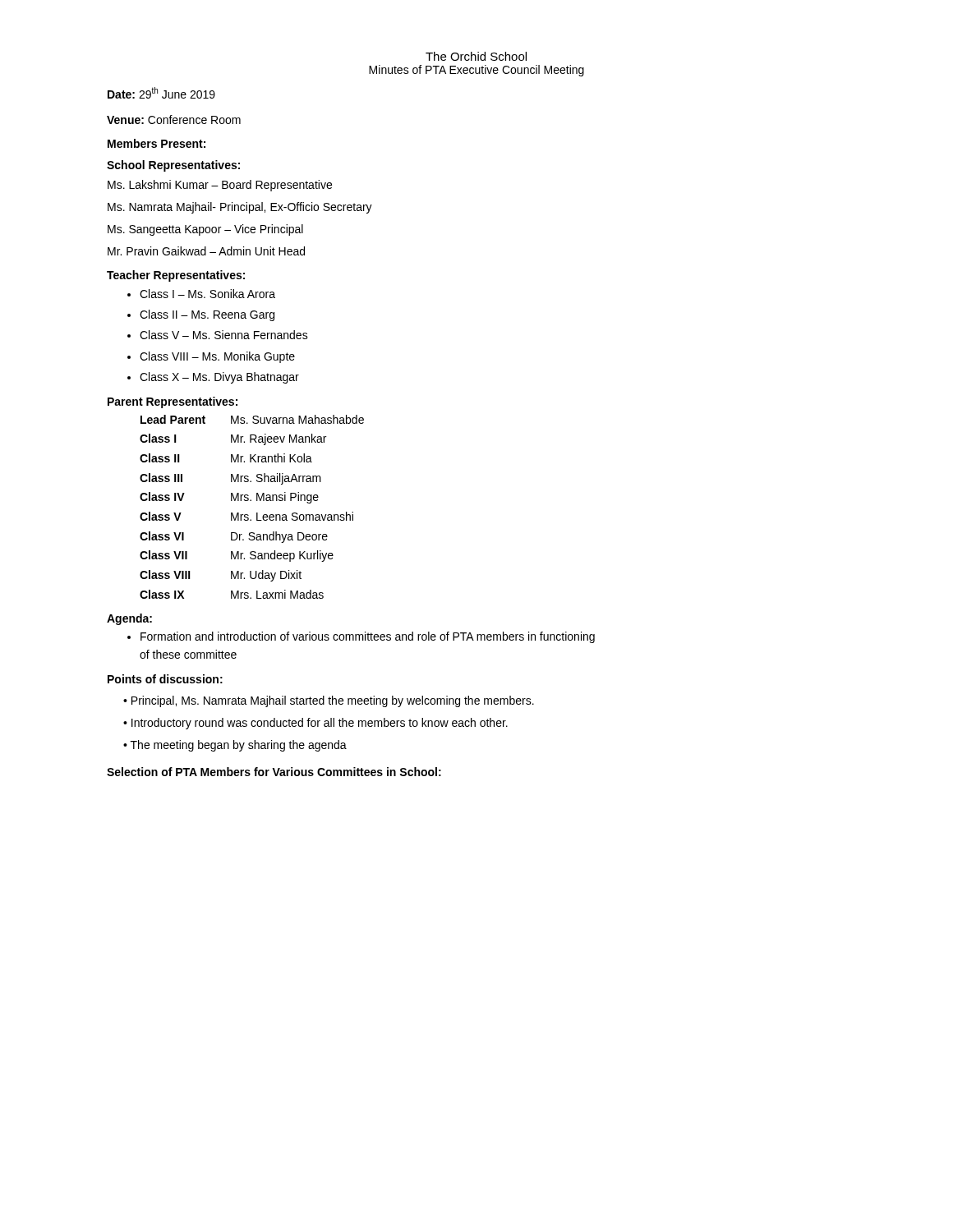This screenshot has height=1232, width=953.
Task: Where is the passage that starts "• The meeting began by sharing"?
Action: pos(235,745)
